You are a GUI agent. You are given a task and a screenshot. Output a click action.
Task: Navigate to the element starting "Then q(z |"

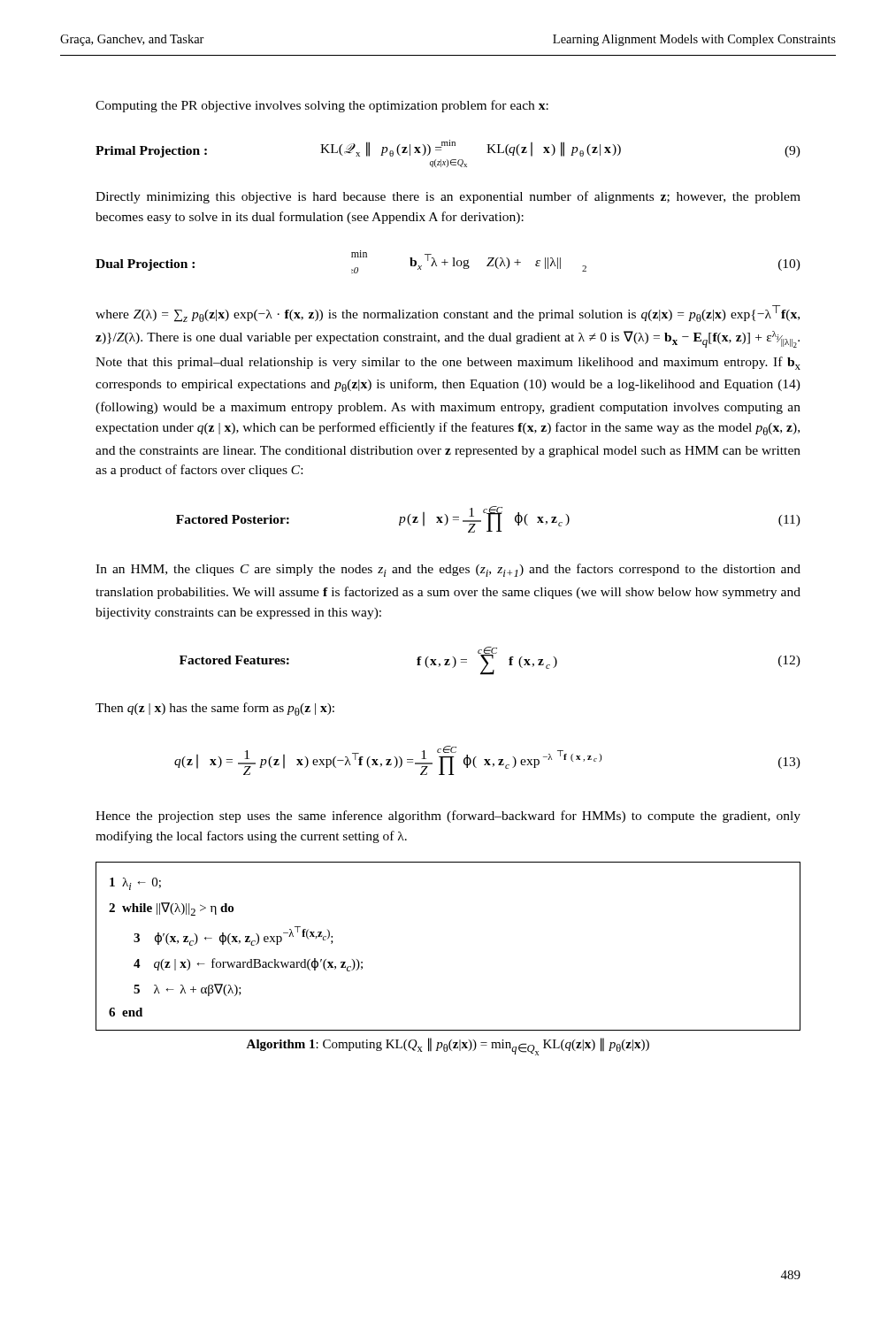[x=215, y=709]
